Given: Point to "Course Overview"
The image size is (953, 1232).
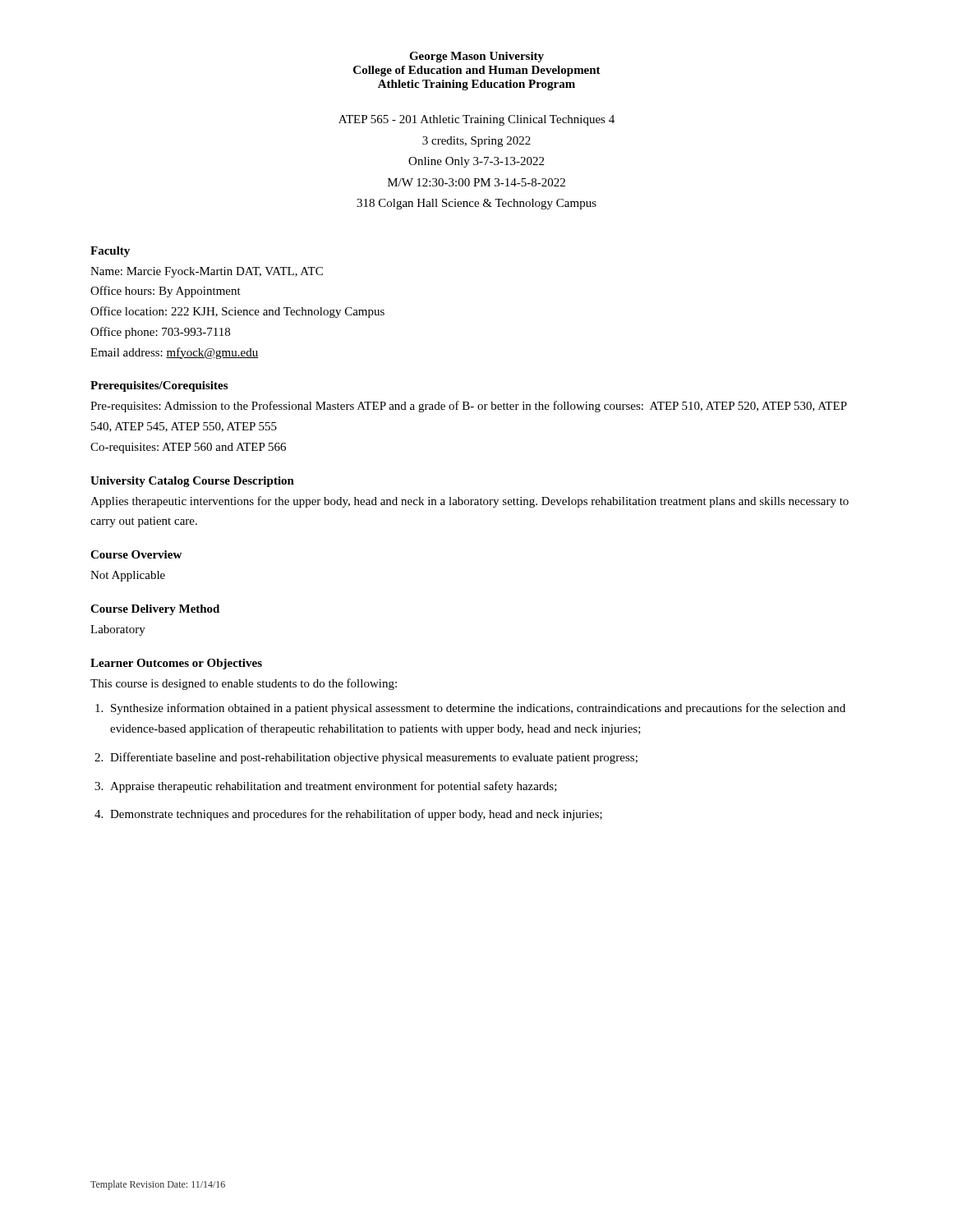Looking at the screenshot, I should click(x=136, y=554).
